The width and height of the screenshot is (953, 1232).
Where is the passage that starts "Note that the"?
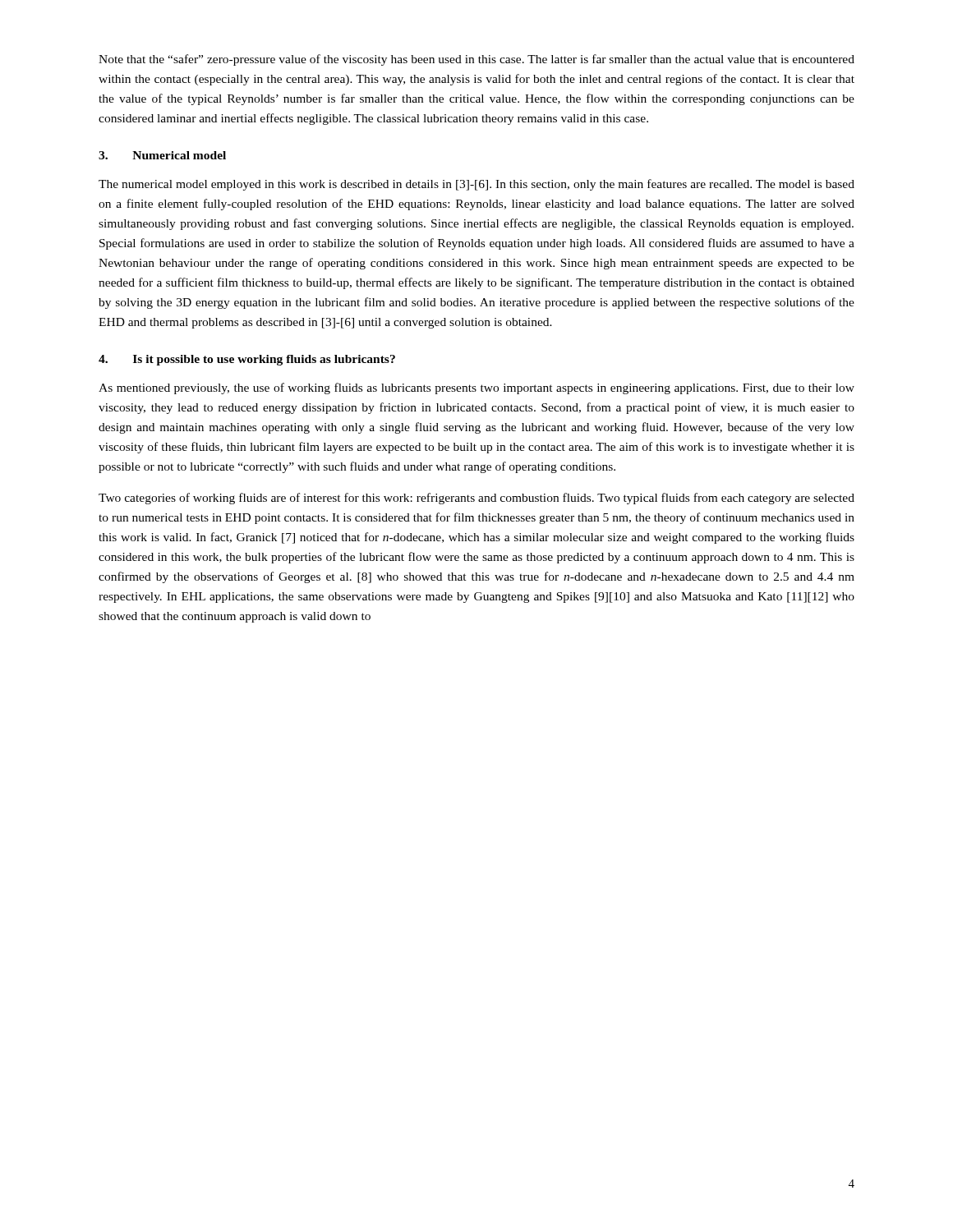[x=476, y=89]
